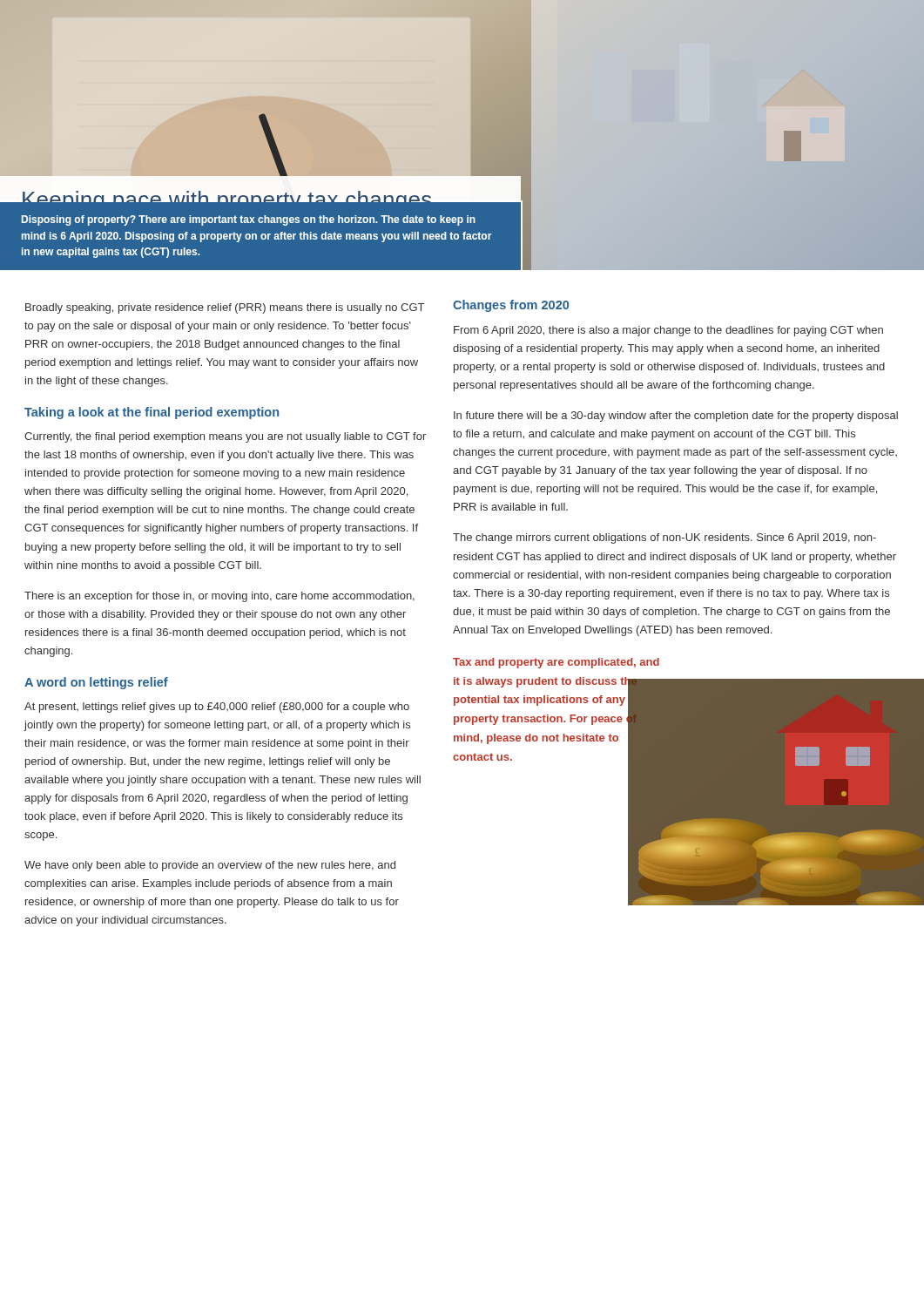
Task: Point to the element starting "From 6 April 2020,"
Action: (669, 357)
